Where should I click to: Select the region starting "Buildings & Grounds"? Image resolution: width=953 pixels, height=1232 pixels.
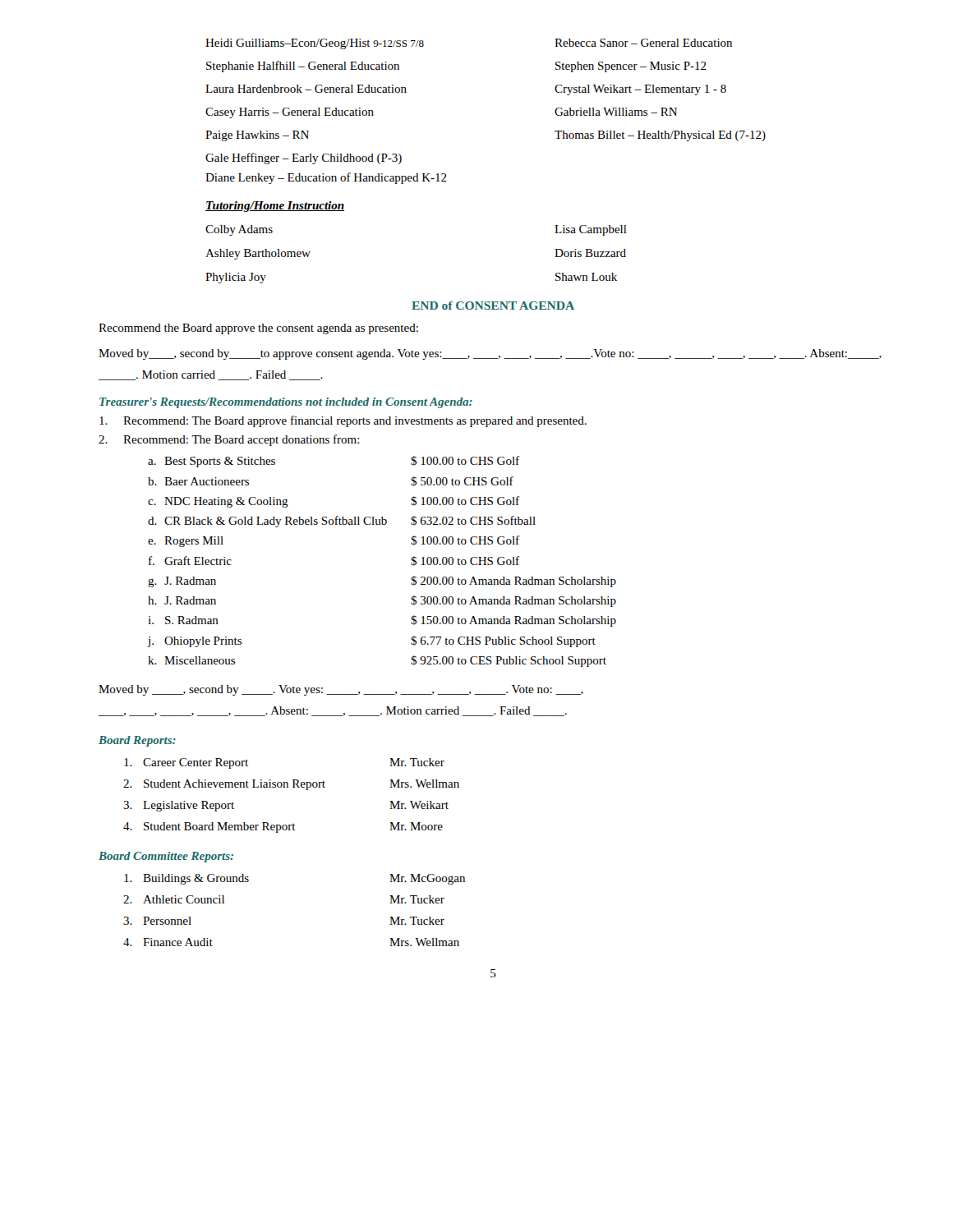coord(182,879)
